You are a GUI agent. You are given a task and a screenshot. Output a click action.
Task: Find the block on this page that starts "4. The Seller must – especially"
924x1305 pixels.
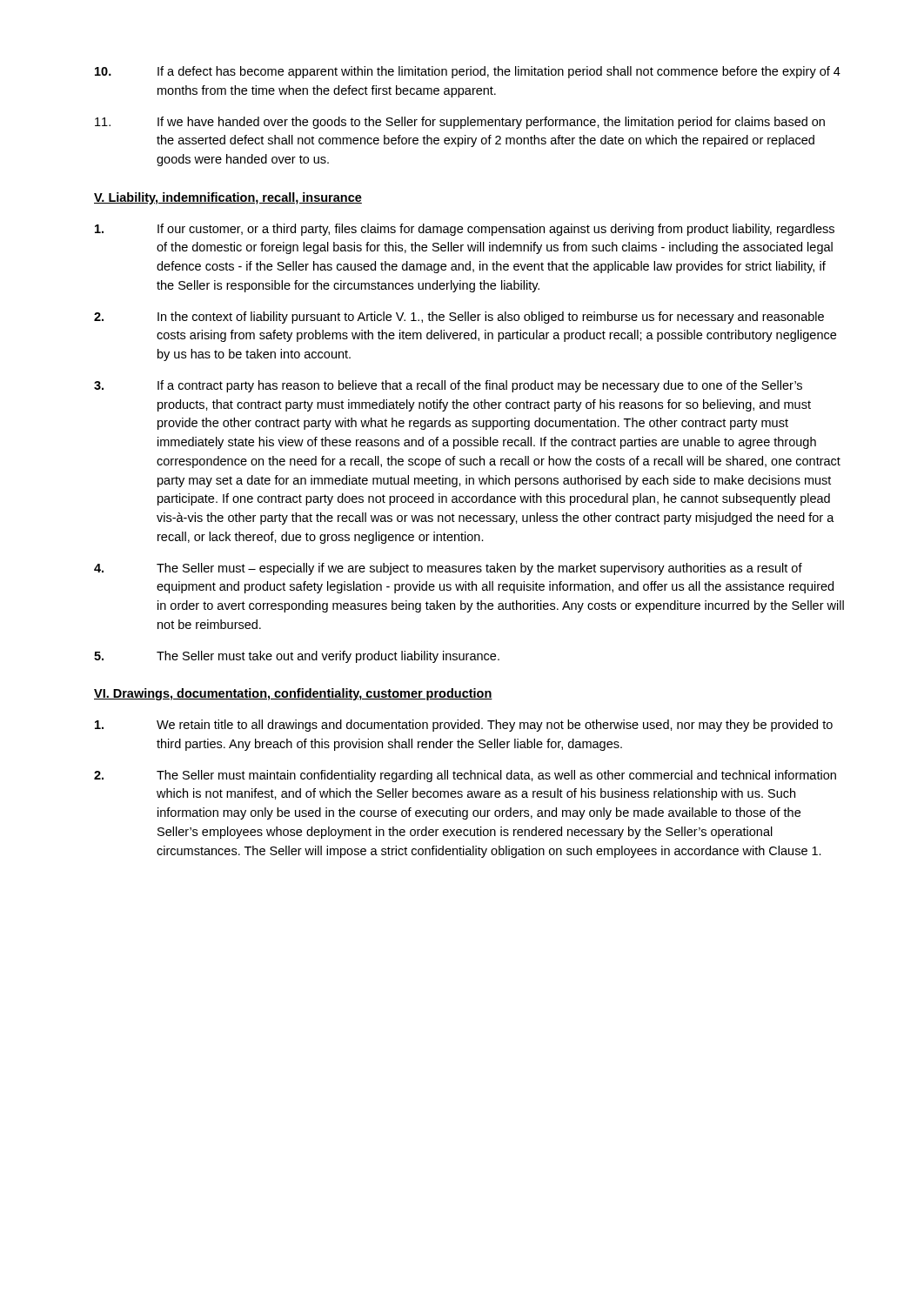[x=470, y=597]
